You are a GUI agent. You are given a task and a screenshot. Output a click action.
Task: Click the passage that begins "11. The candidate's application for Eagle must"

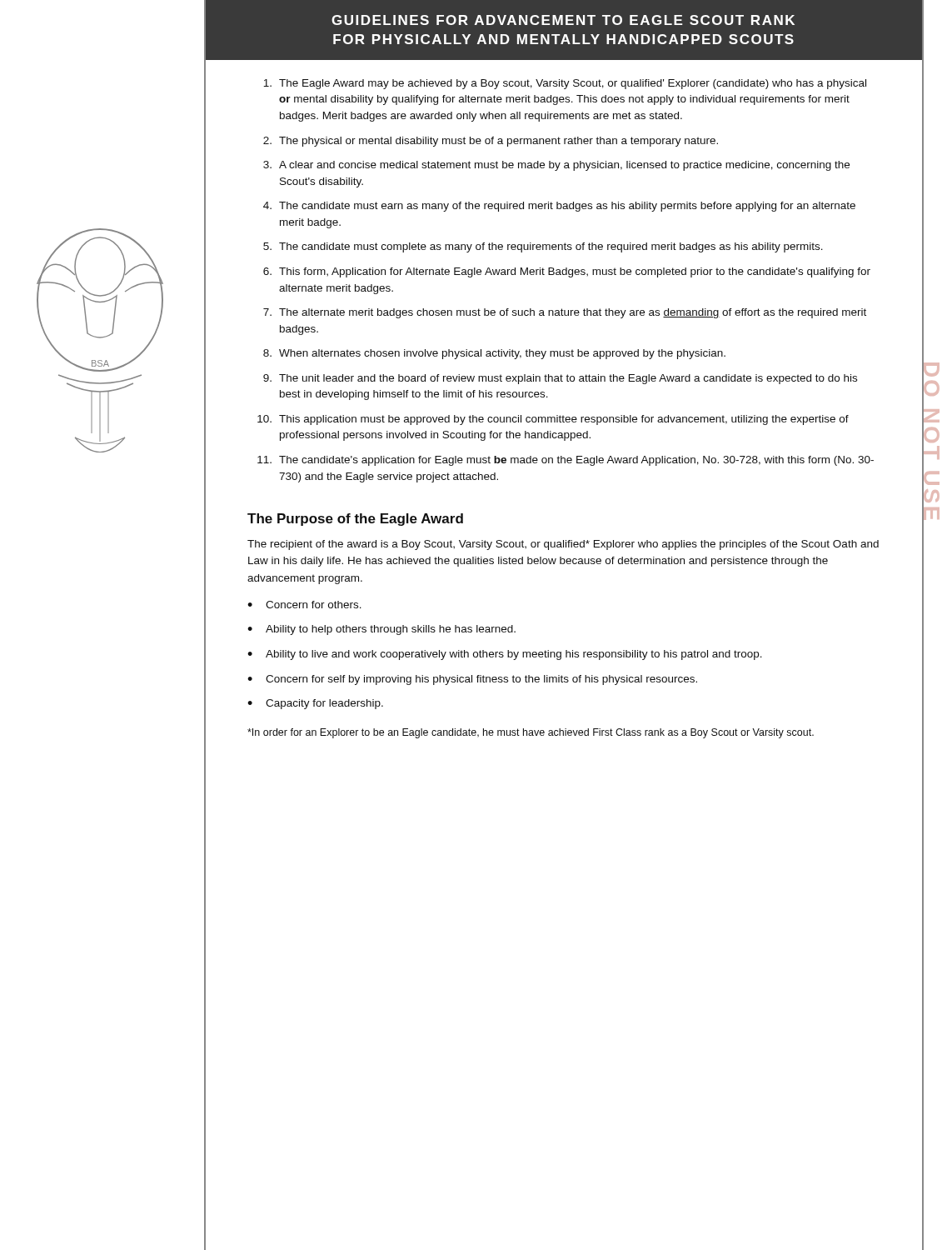[x=564, y=468]
